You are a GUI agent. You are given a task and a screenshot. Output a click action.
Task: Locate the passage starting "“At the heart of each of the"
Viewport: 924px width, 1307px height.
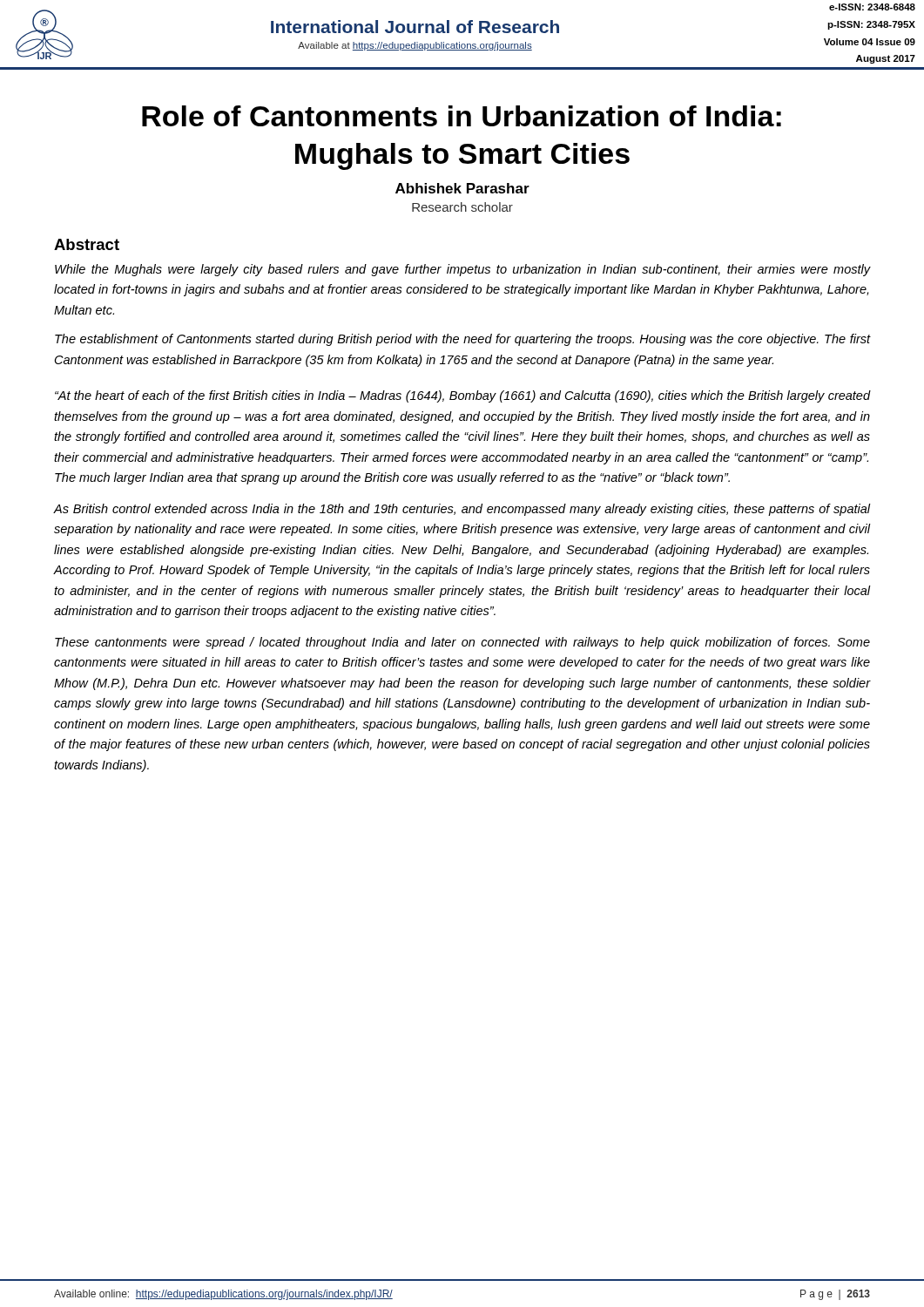(x=462, y=437)
